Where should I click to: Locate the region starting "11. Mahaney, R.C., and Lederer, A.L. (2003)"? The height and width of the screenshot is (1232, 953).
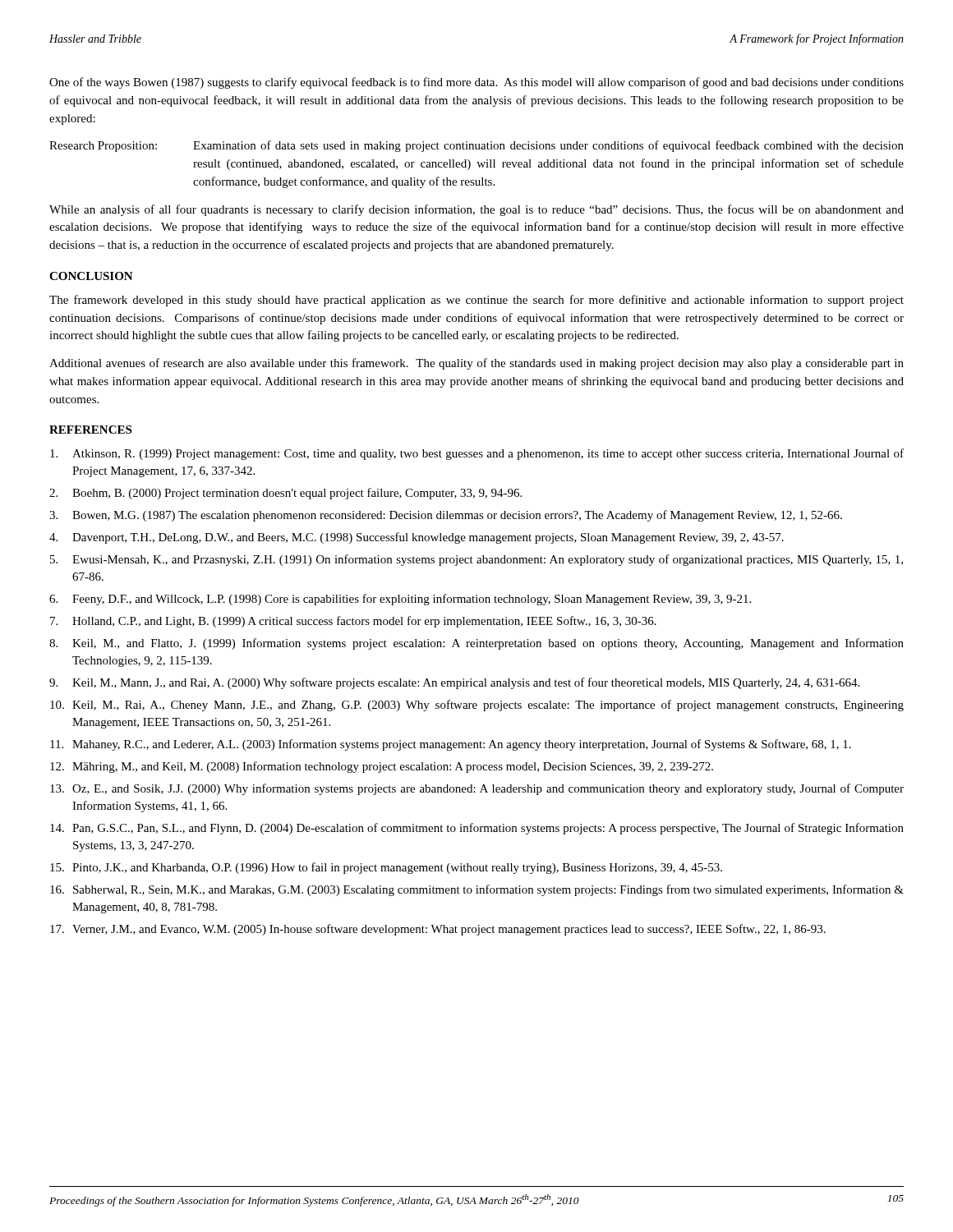coord(476,745)
